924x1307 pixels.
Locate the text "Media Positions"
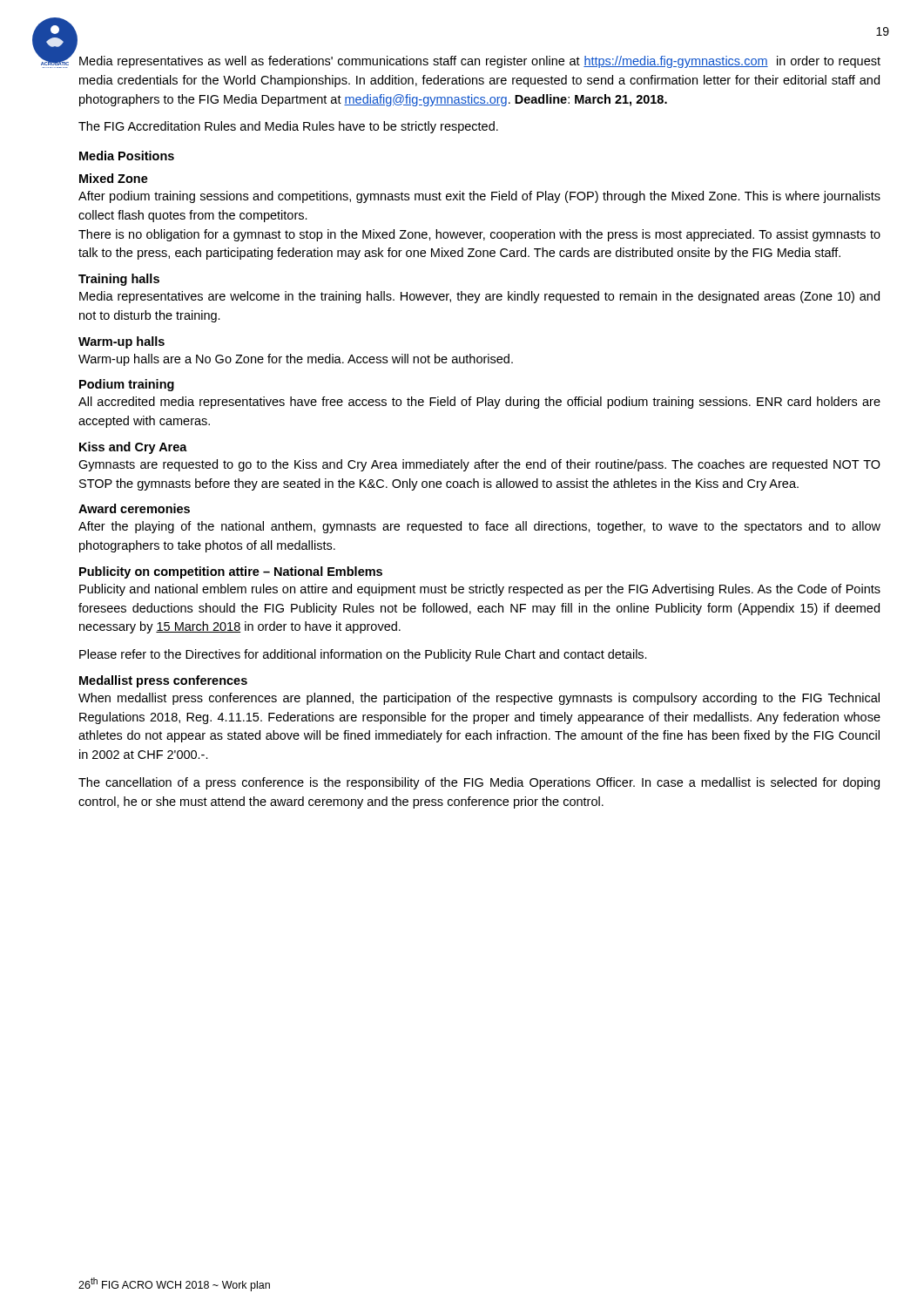coord(126,156)
